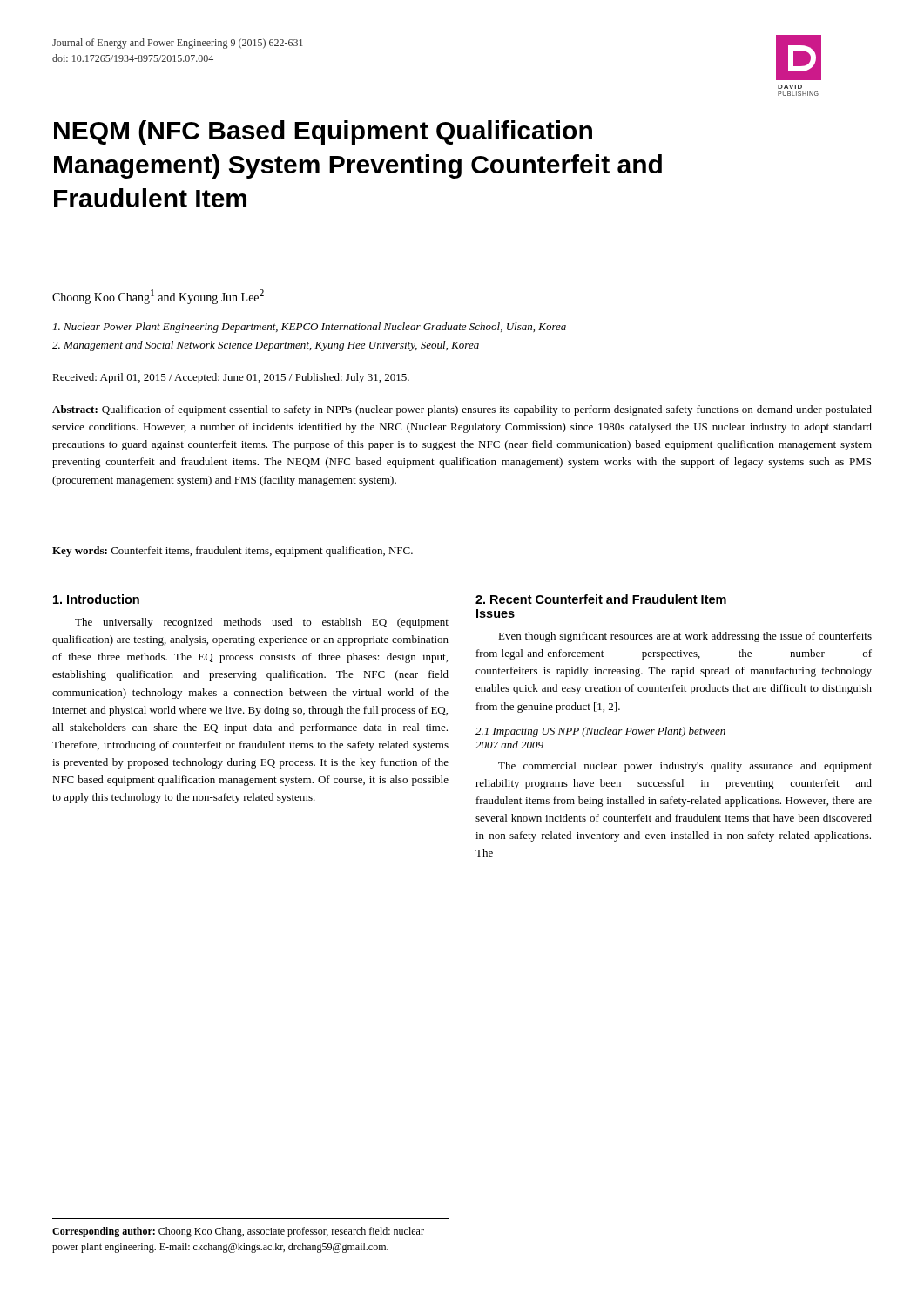The image size is (924, 1307).
Task: Find the block on this page that starts "The commercial nuclear power"
Action: click(674, 809)
